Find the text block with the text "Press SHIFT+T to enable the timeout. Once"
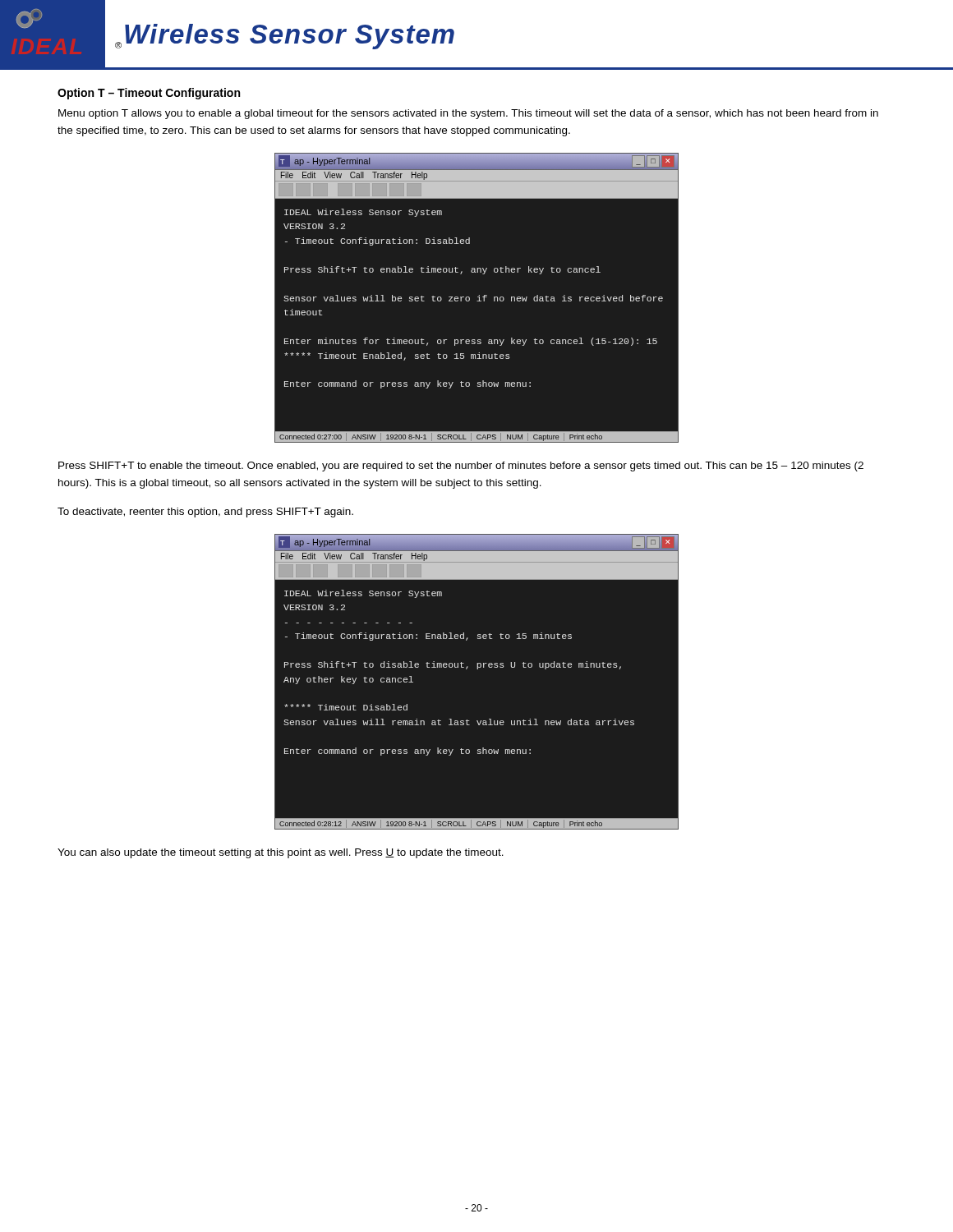Screen dimensions: 1232x953 pyautogui.click(x=461, y=474)
